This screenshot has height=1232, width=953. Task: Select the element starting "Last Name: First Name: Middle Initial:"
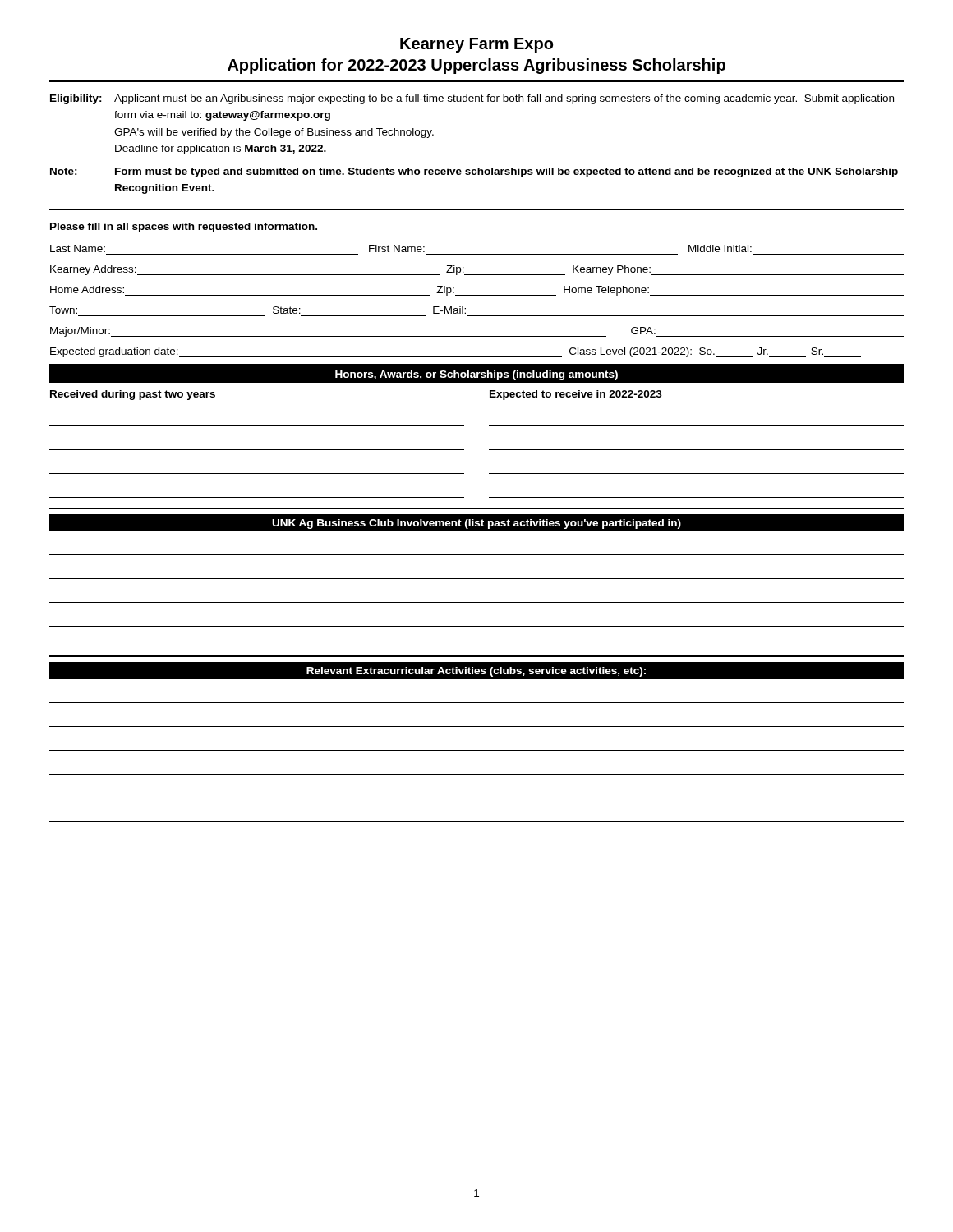476,247
